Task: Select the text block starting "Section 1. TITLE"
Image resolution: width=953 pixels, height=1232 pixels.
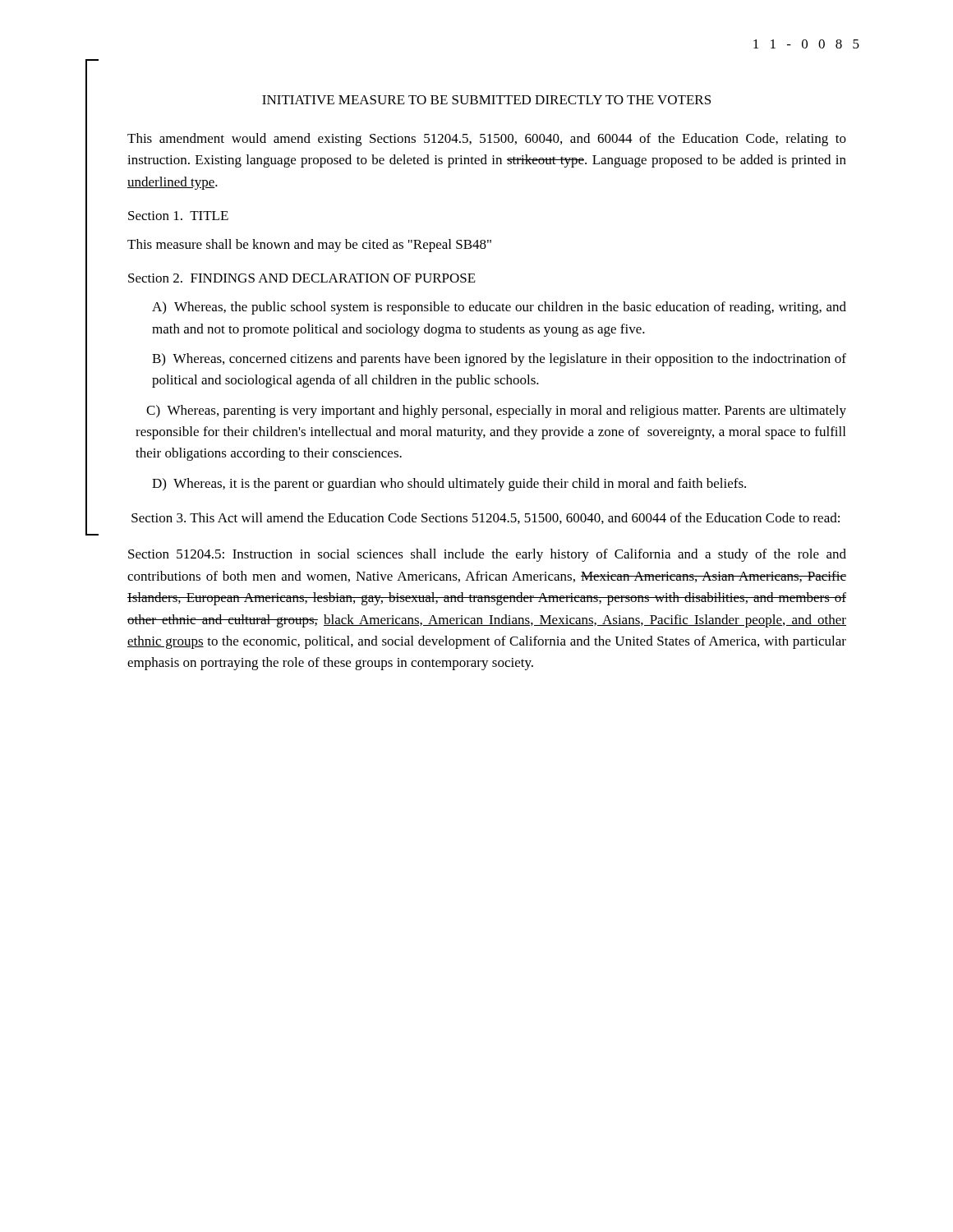Action: [x=178, y=216]
